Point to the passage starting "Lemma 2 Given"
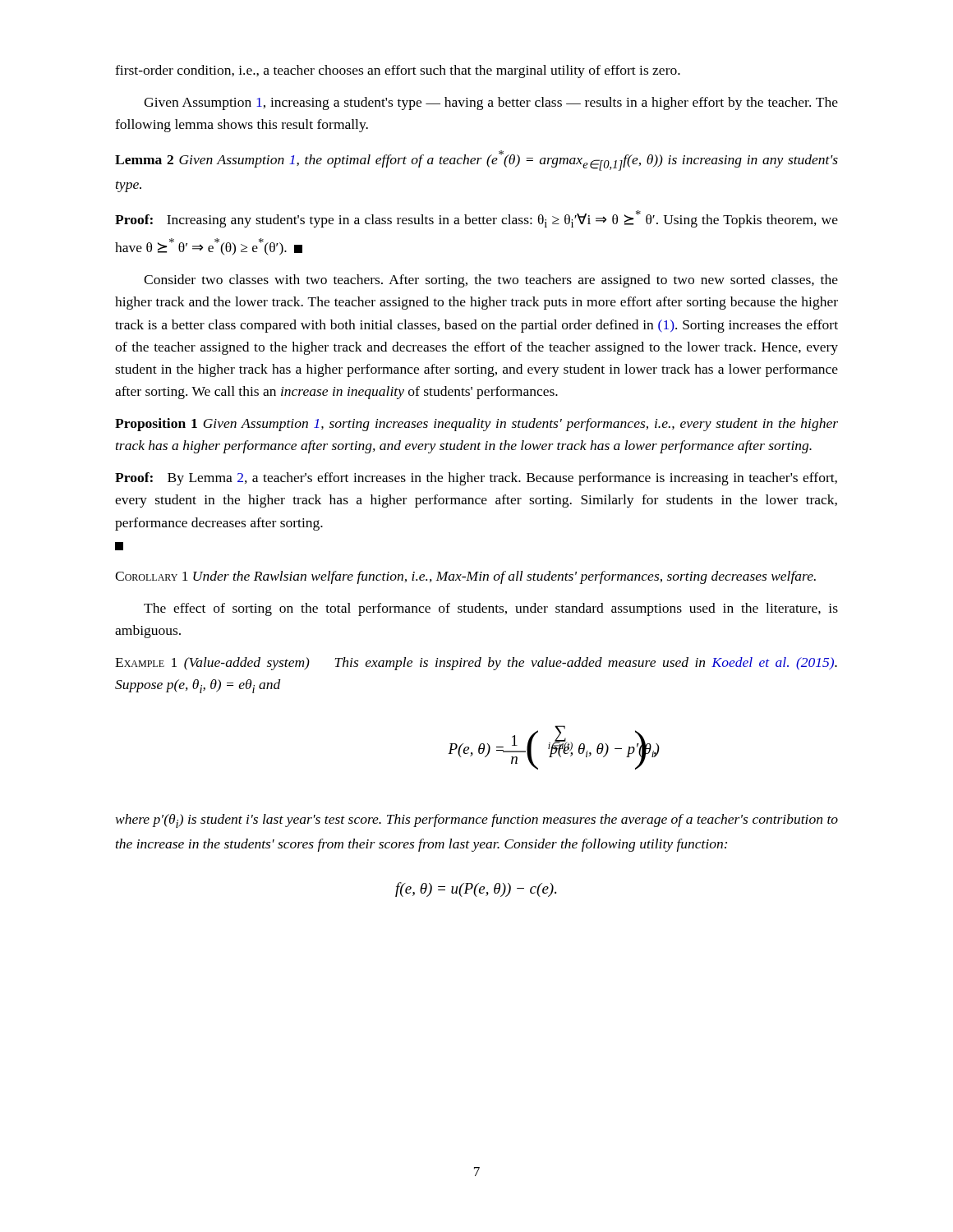953x1232 pixels. point(476,171)
